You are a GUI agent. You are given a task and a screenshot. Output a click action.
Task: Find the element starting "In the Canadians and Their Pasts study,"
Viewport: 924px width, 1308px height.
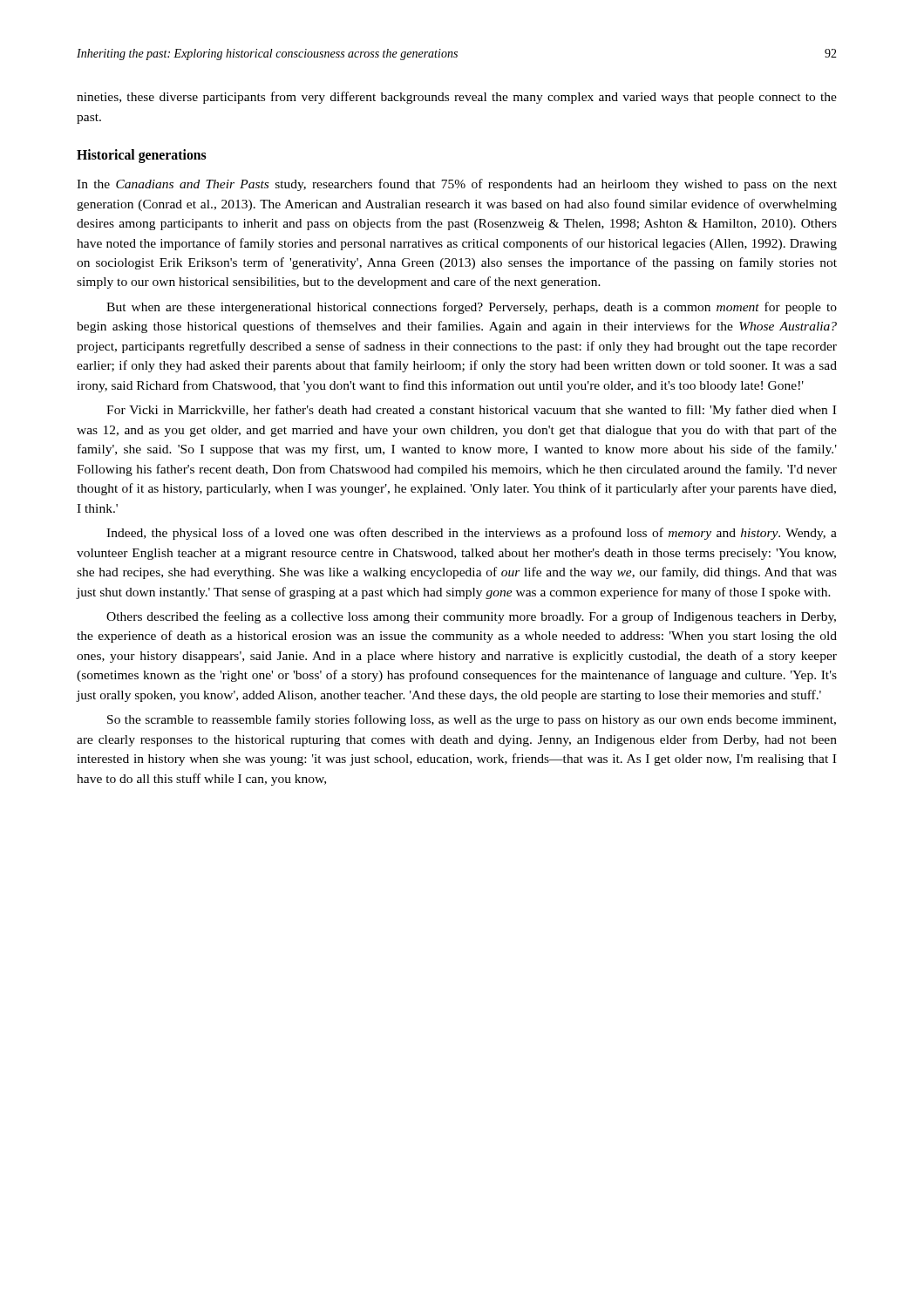tap(457, 233)
